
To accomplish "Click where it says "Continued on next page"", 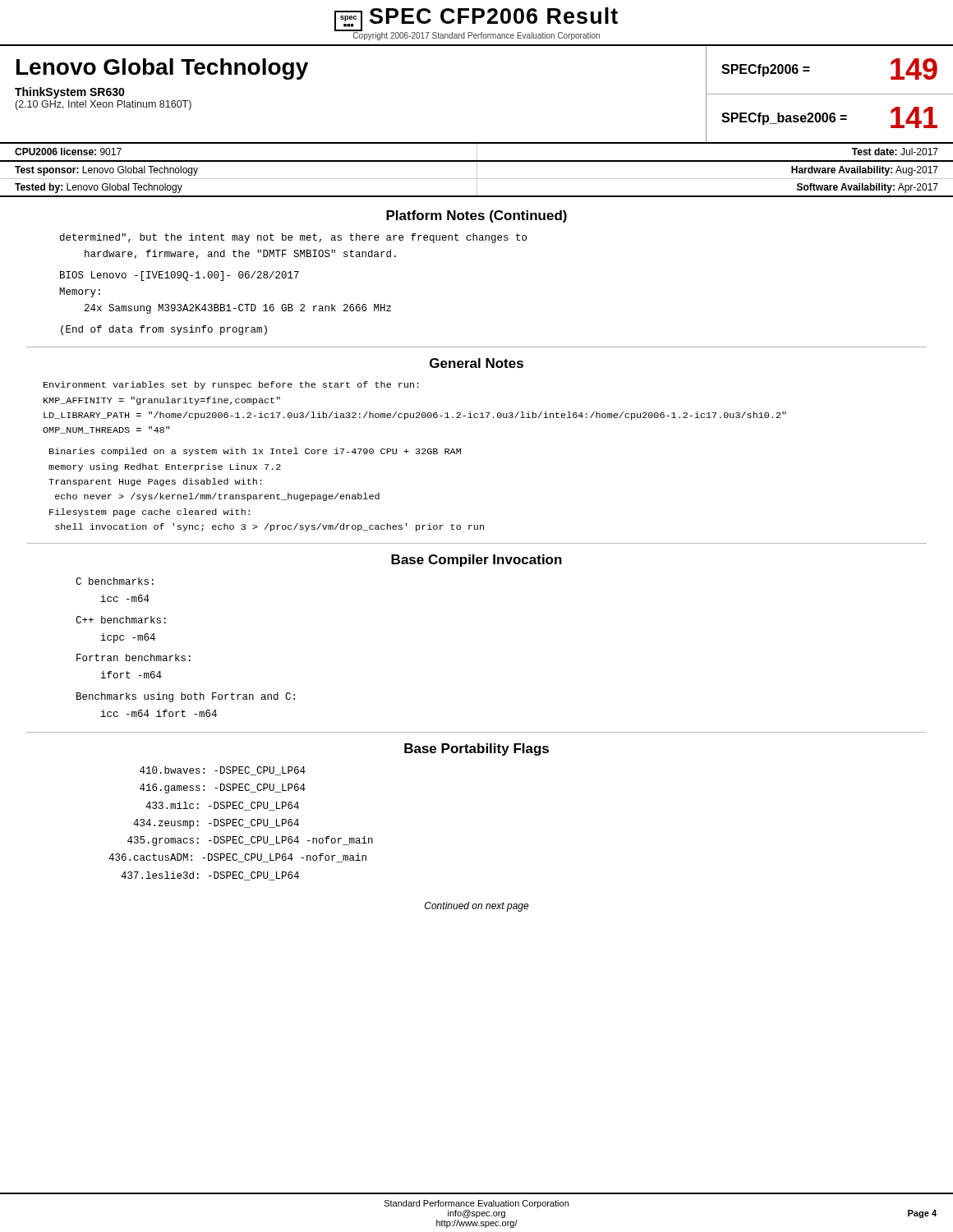I will (x=476, y=906).
